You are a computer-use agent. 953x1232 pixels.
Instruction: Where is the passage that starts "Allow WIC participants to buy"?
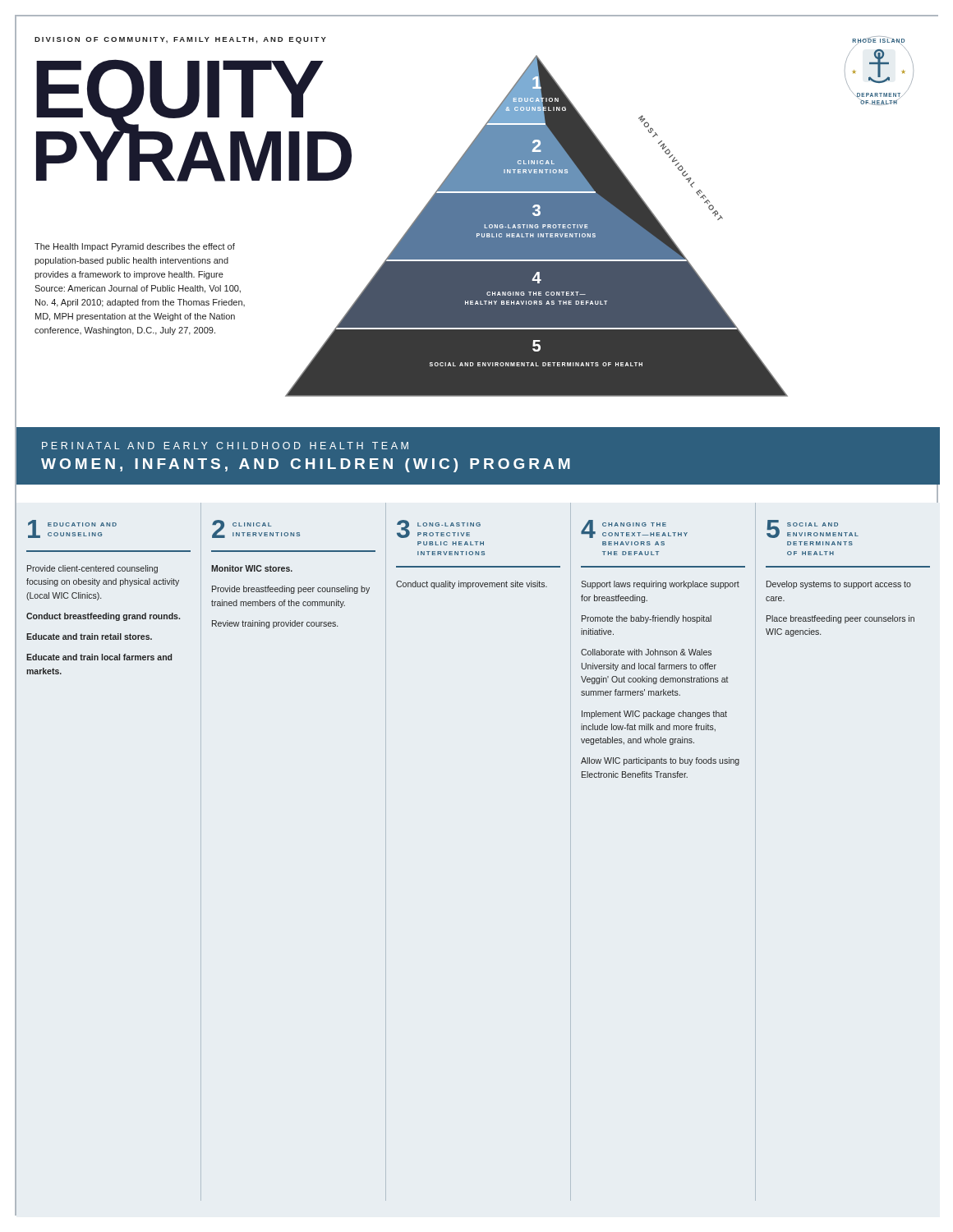pyautogui.click(x=660, y=767)
